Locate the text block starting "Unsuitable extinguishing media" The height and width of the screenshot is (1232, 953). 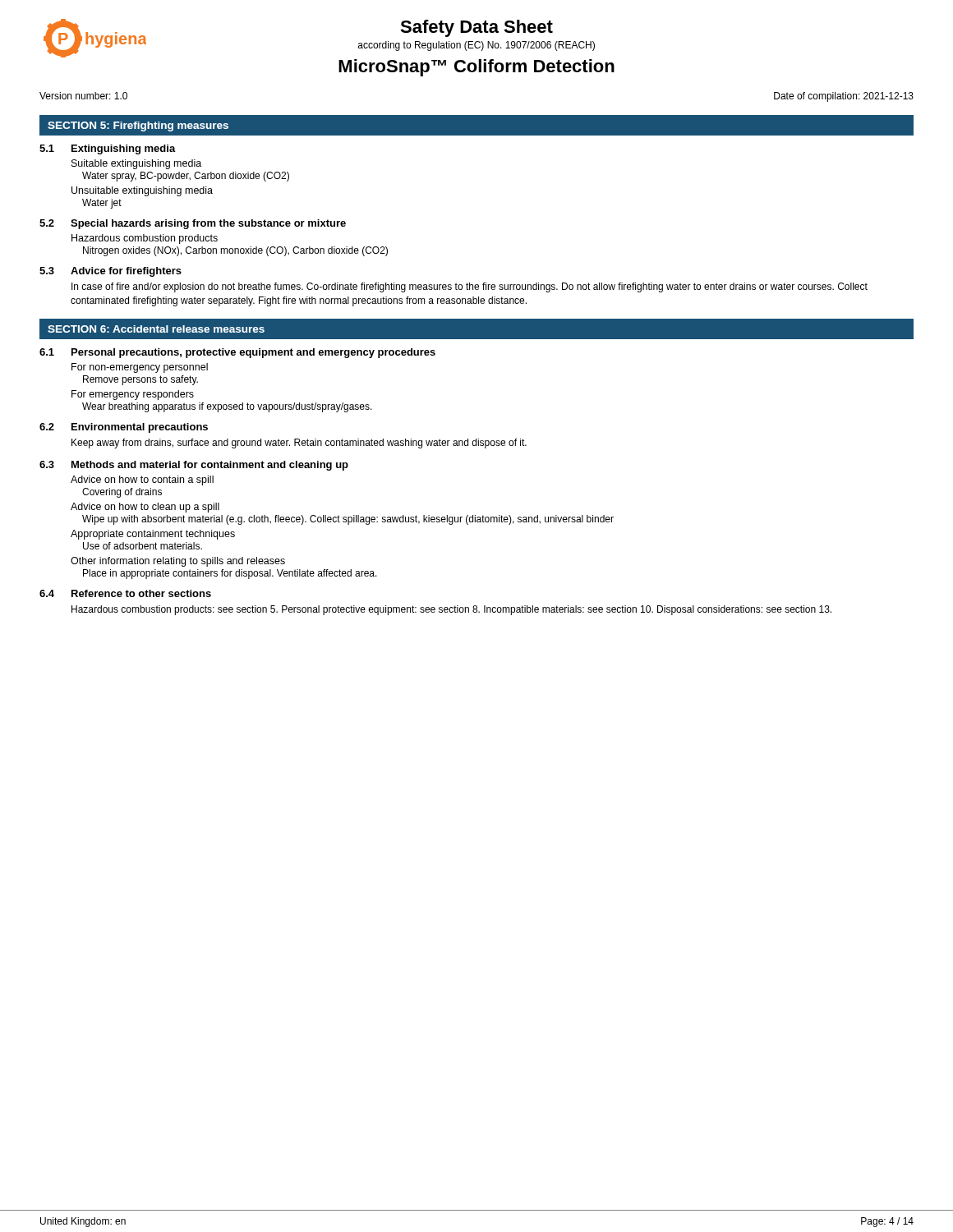click(x=142, y=191)
